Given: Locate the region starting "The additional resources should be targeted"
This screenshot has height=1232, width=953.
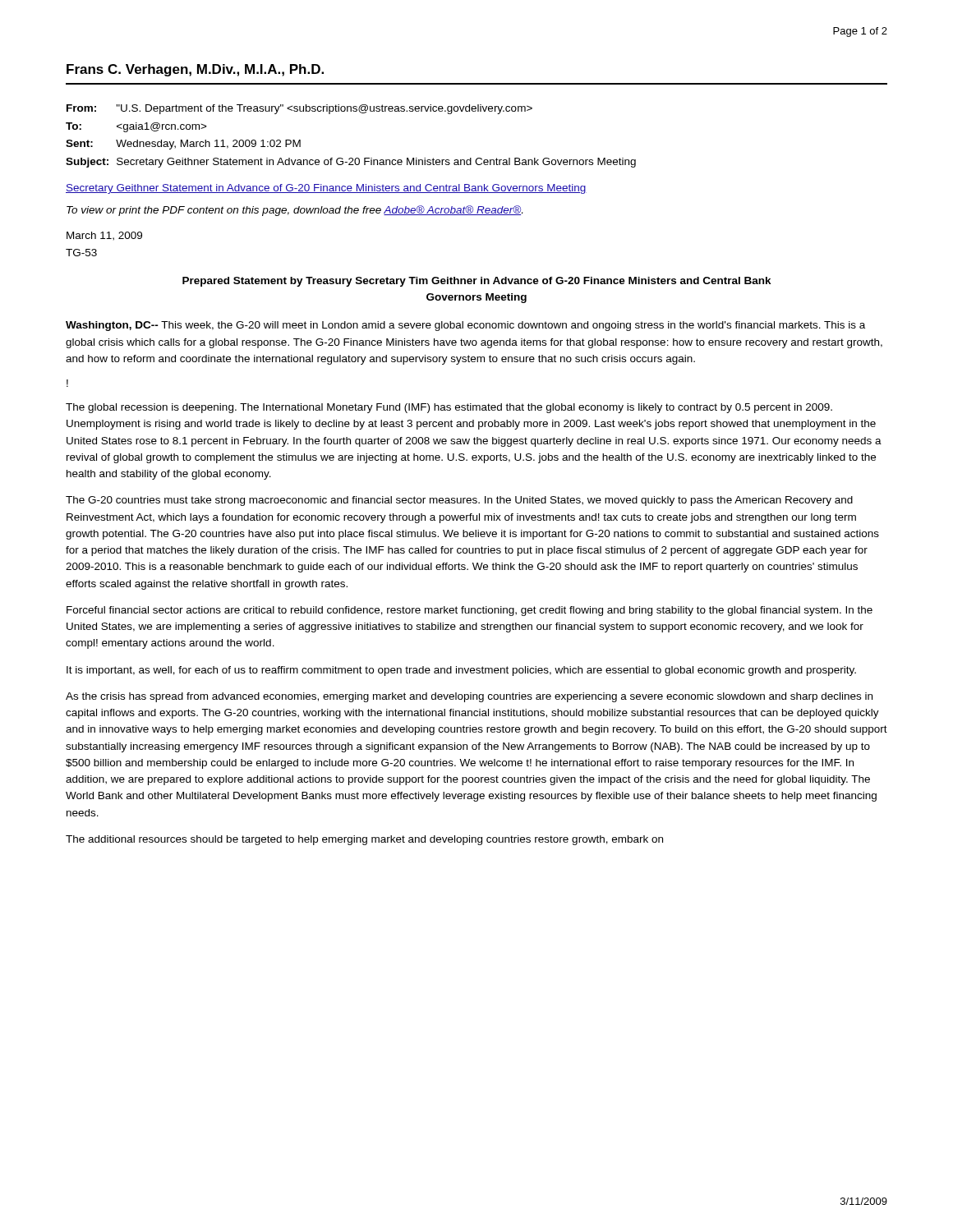Looking at the screenshot, I should pos(365,839).
